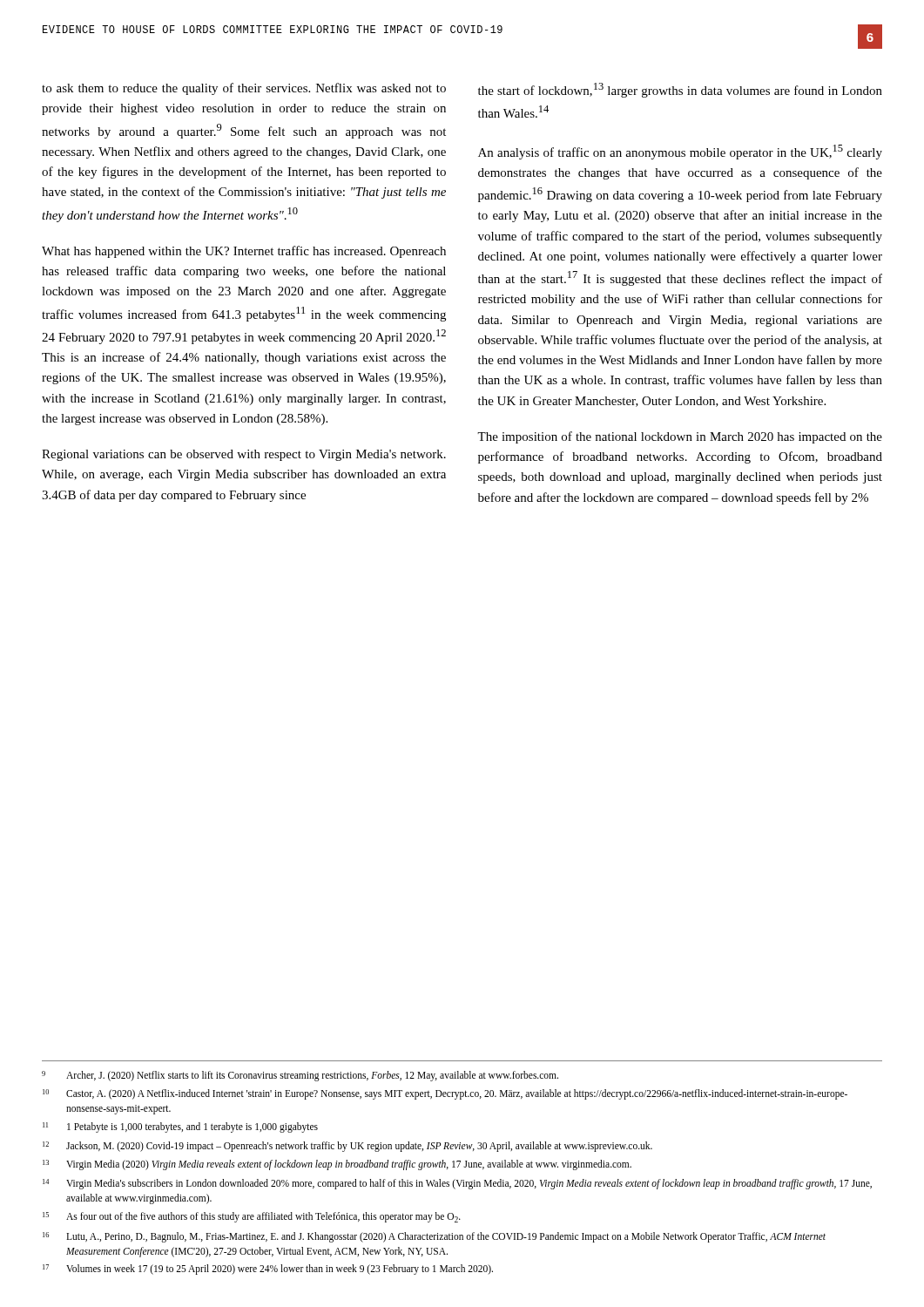This screenshot has width=924, height=1307.
Task: Locate the block starting "15 As four out"
Action: [462, 1217]
